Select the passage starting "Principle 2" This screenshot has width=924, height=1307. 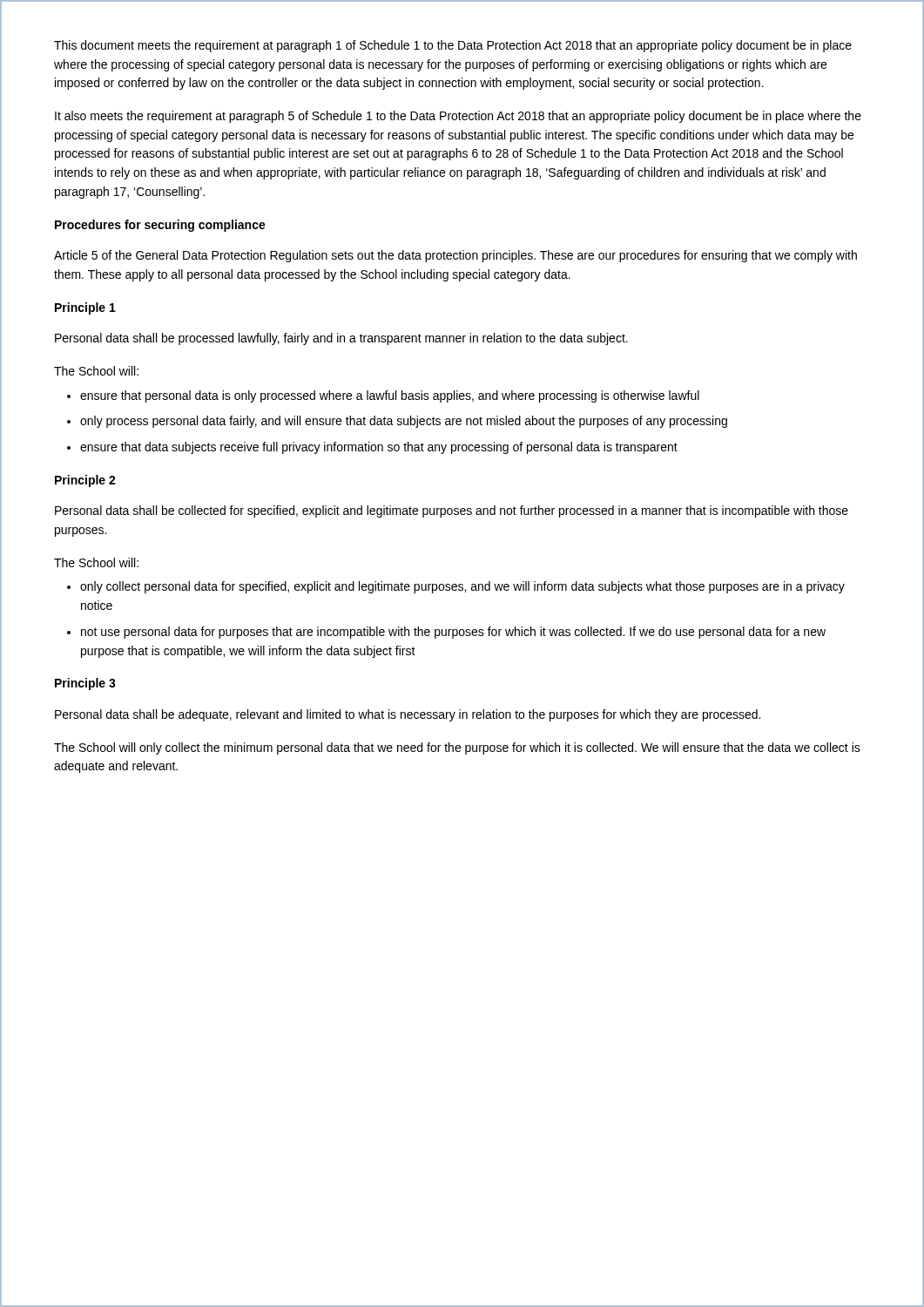coord(85,480)
